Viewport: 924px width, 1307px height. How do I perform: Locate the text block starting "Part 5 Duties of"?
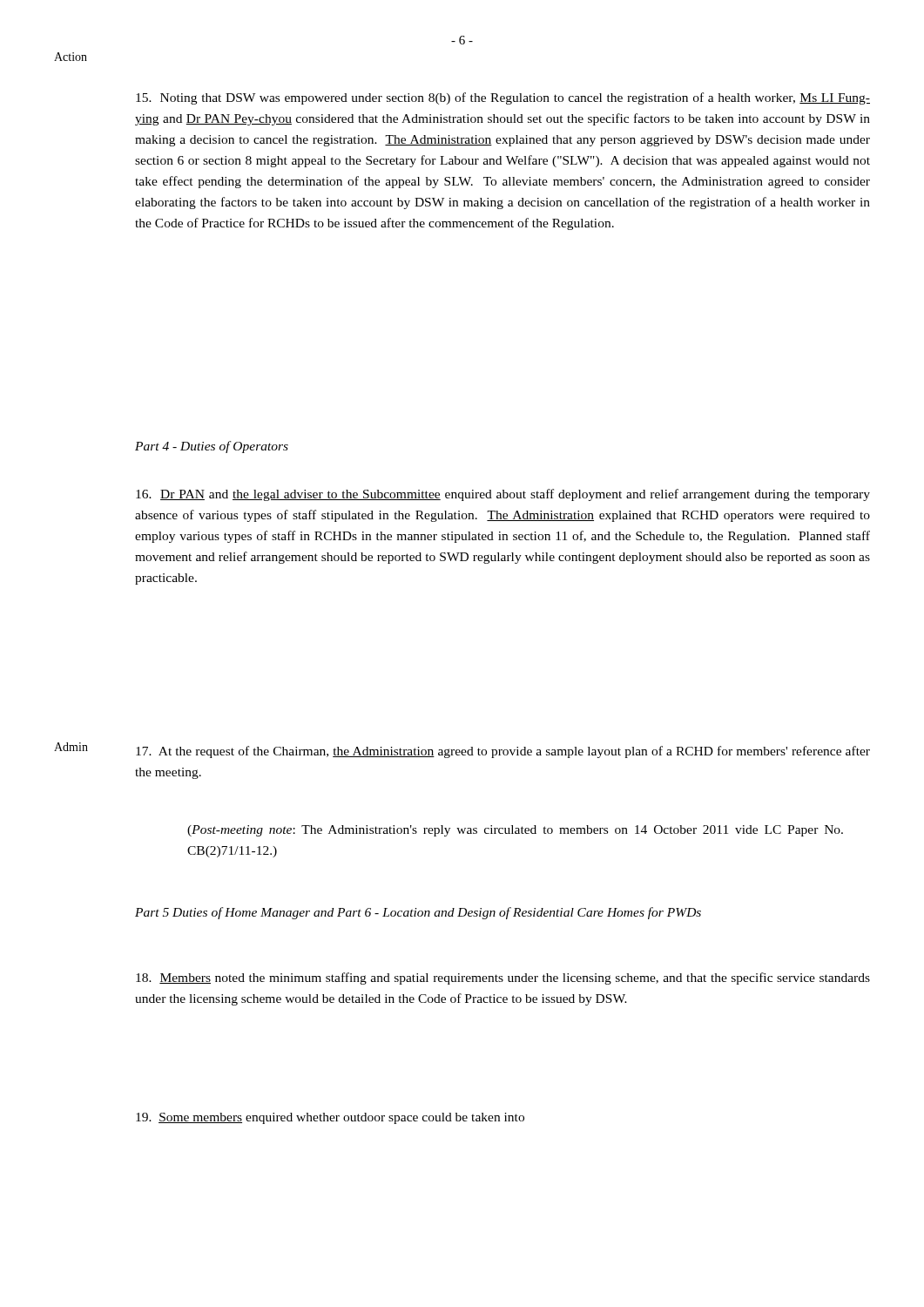point(418,912)
